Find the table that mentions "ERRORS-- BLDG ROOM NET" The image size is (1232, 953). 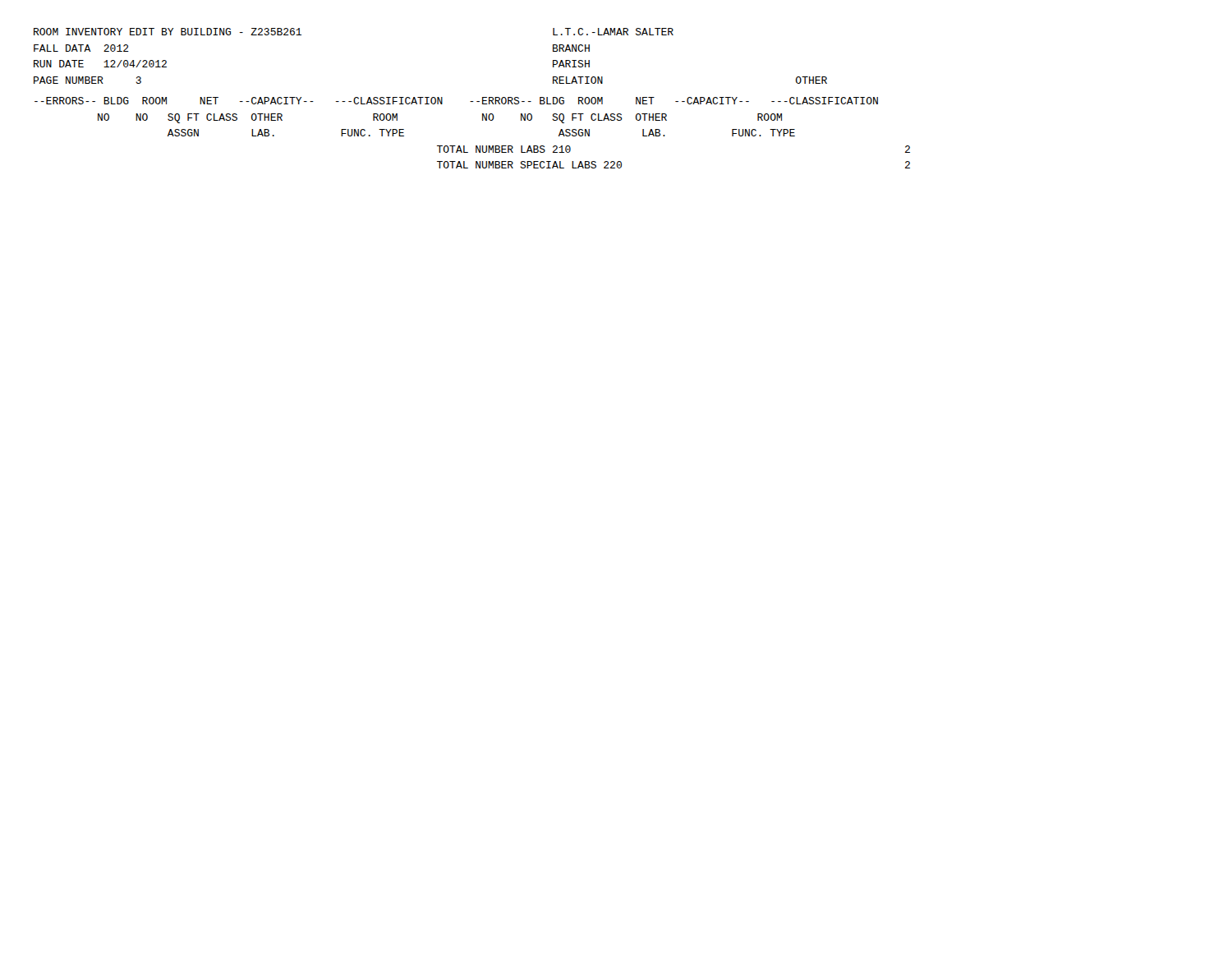616,134
